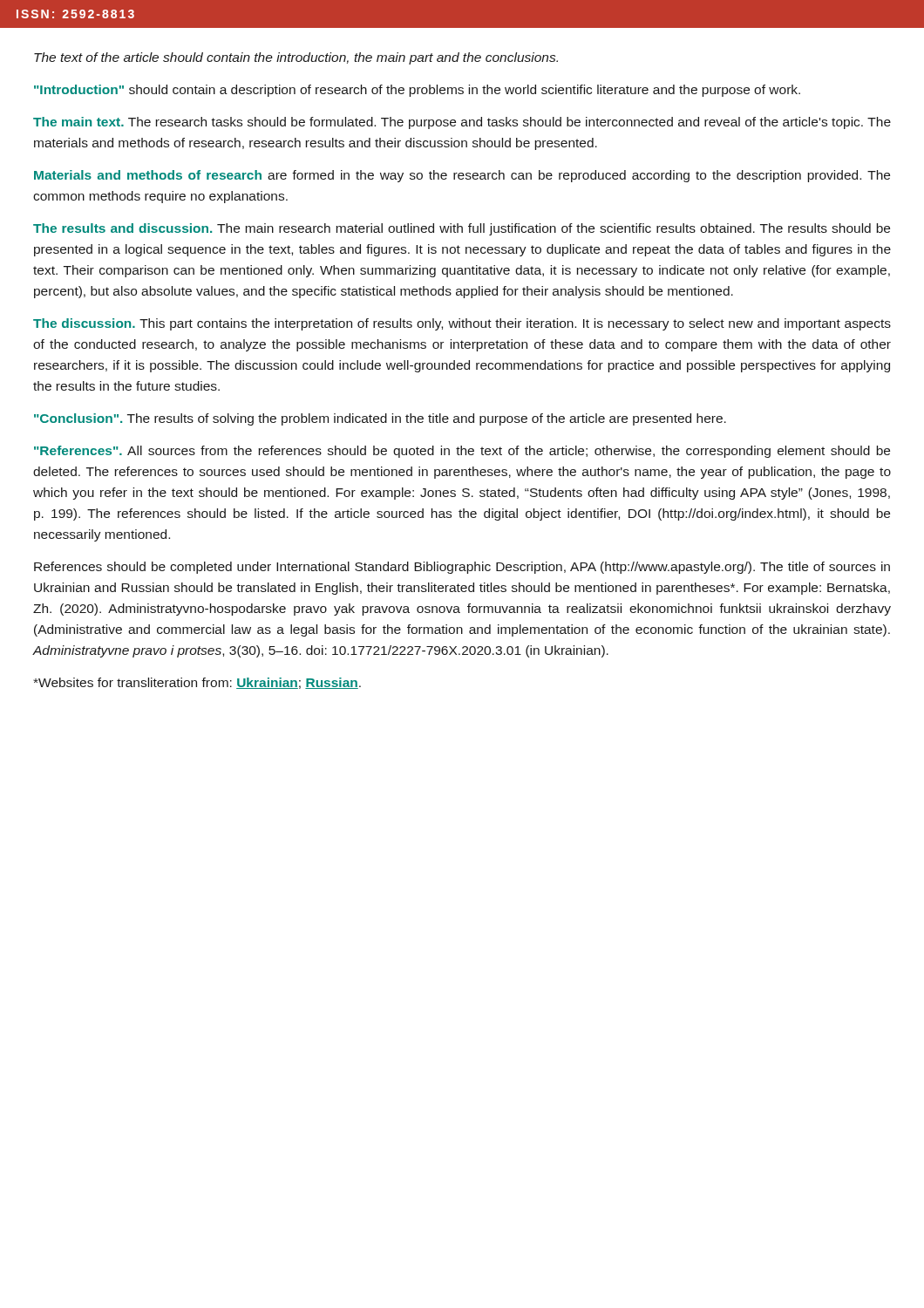The image size is (924, 1308).
Task: Point to the text block starting ""Conclusion". The results of solving"
Action: point(380,418)
